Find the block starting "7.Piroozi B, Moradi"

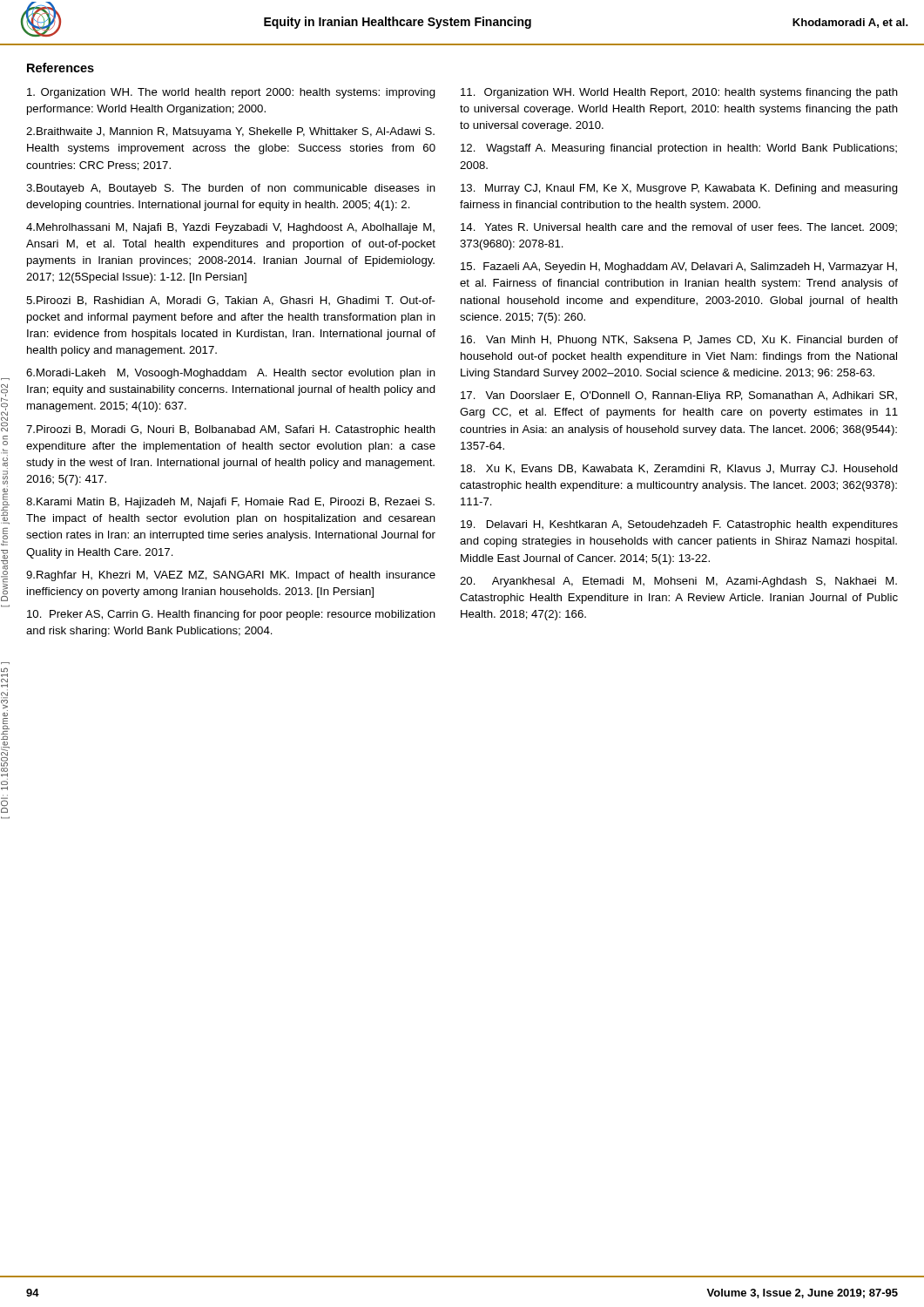click(231, 454)
